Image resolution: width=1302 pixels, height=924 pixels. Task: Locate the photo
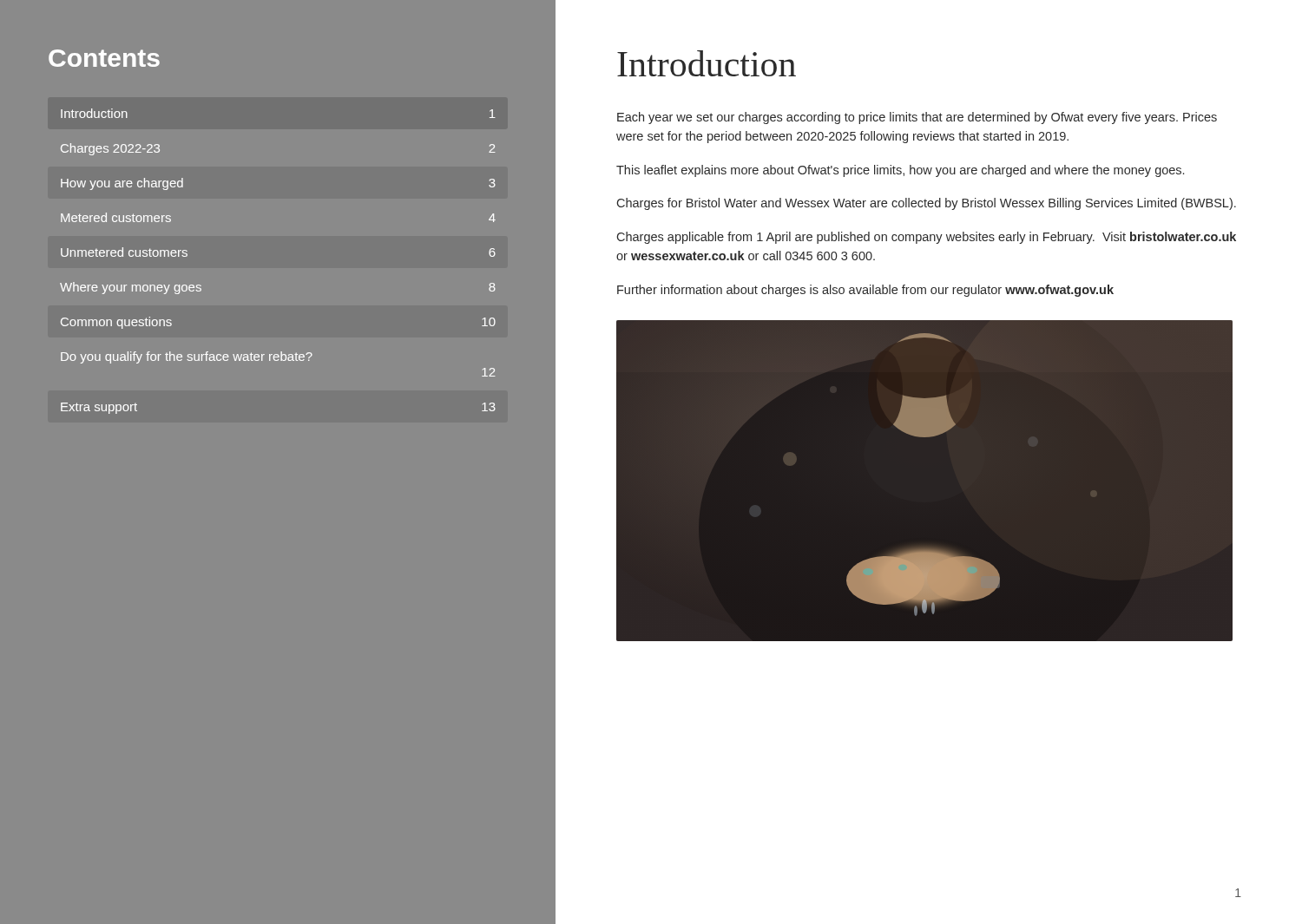tap(924, 481)
